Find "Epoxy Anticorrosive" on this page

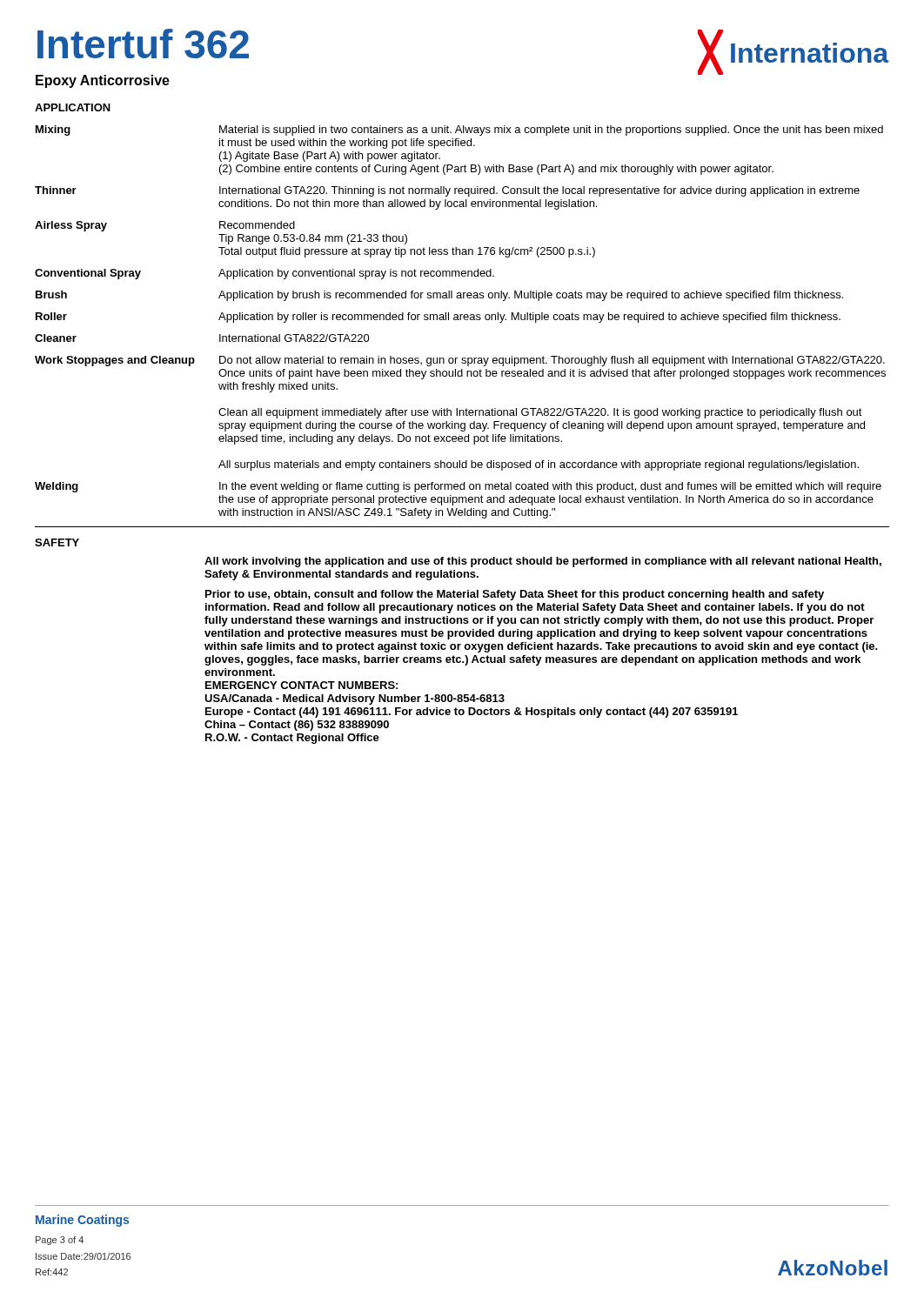click(x=102, y=80)
